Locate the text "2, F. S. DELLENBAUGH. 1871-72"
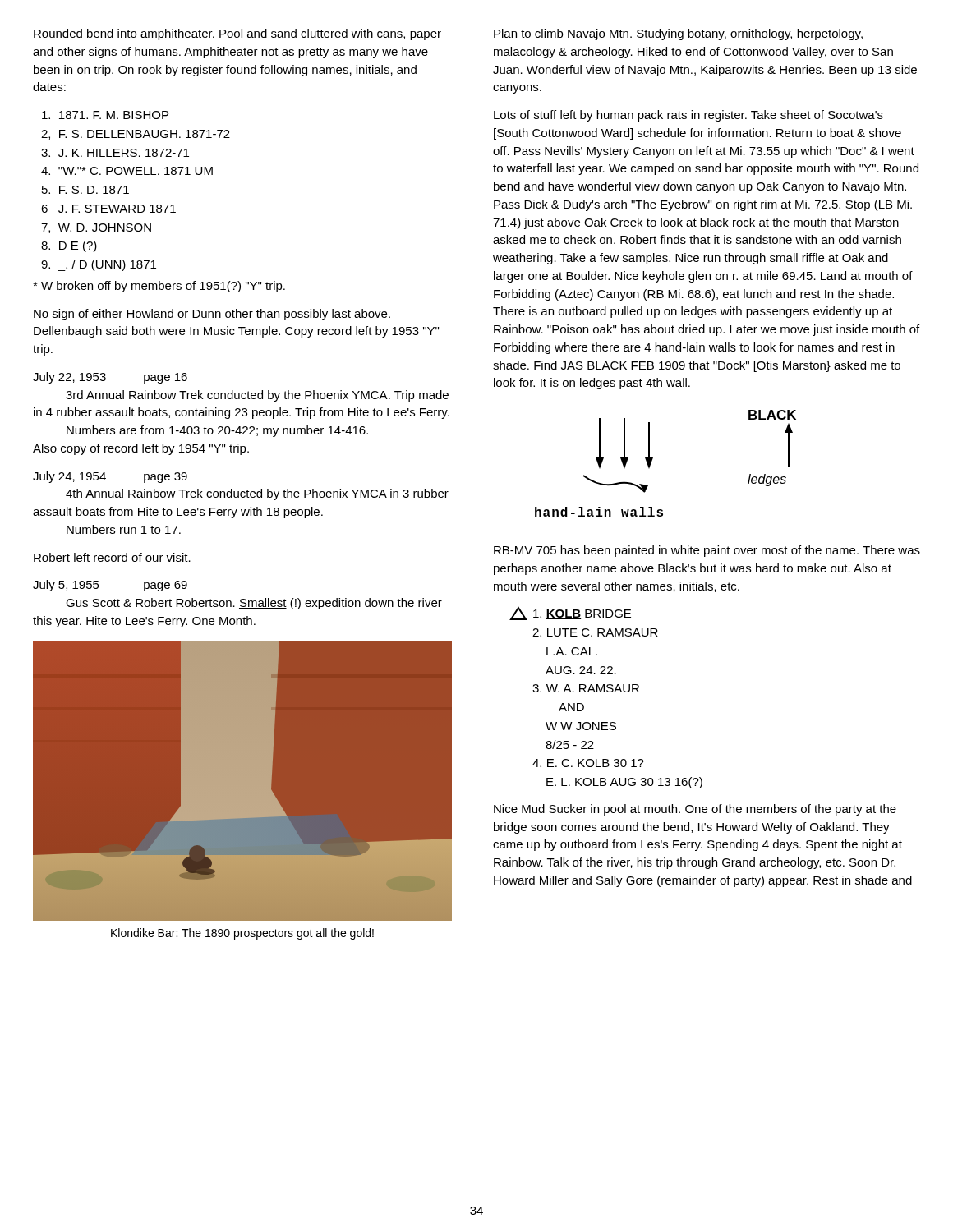 tap(136, 133)
